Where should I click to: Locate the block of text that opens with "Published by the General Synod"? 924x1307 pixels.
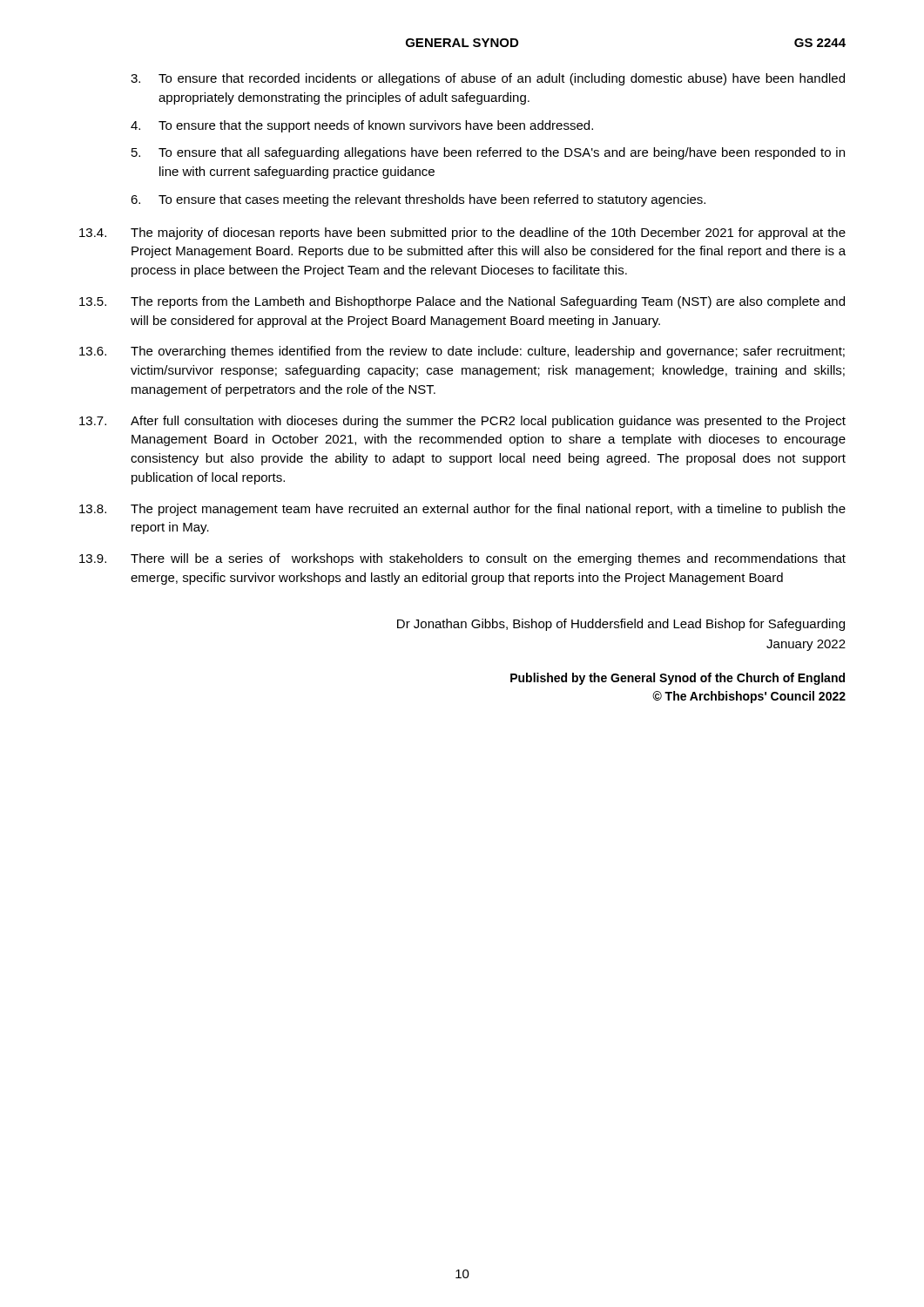678,687
